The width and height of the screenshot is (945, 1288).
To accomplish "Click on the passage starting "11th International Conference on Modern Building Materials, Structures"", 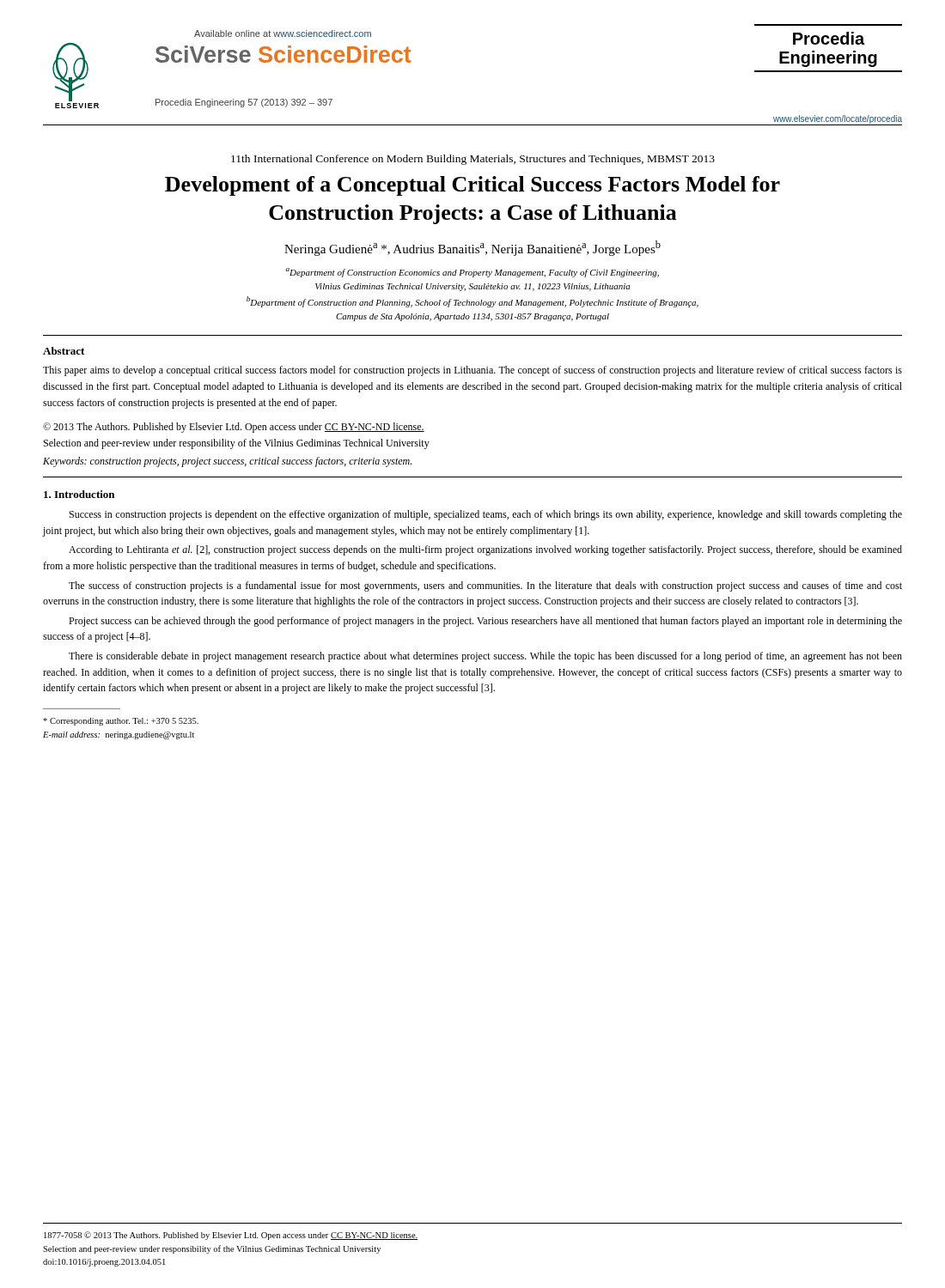I will (472, 158).
